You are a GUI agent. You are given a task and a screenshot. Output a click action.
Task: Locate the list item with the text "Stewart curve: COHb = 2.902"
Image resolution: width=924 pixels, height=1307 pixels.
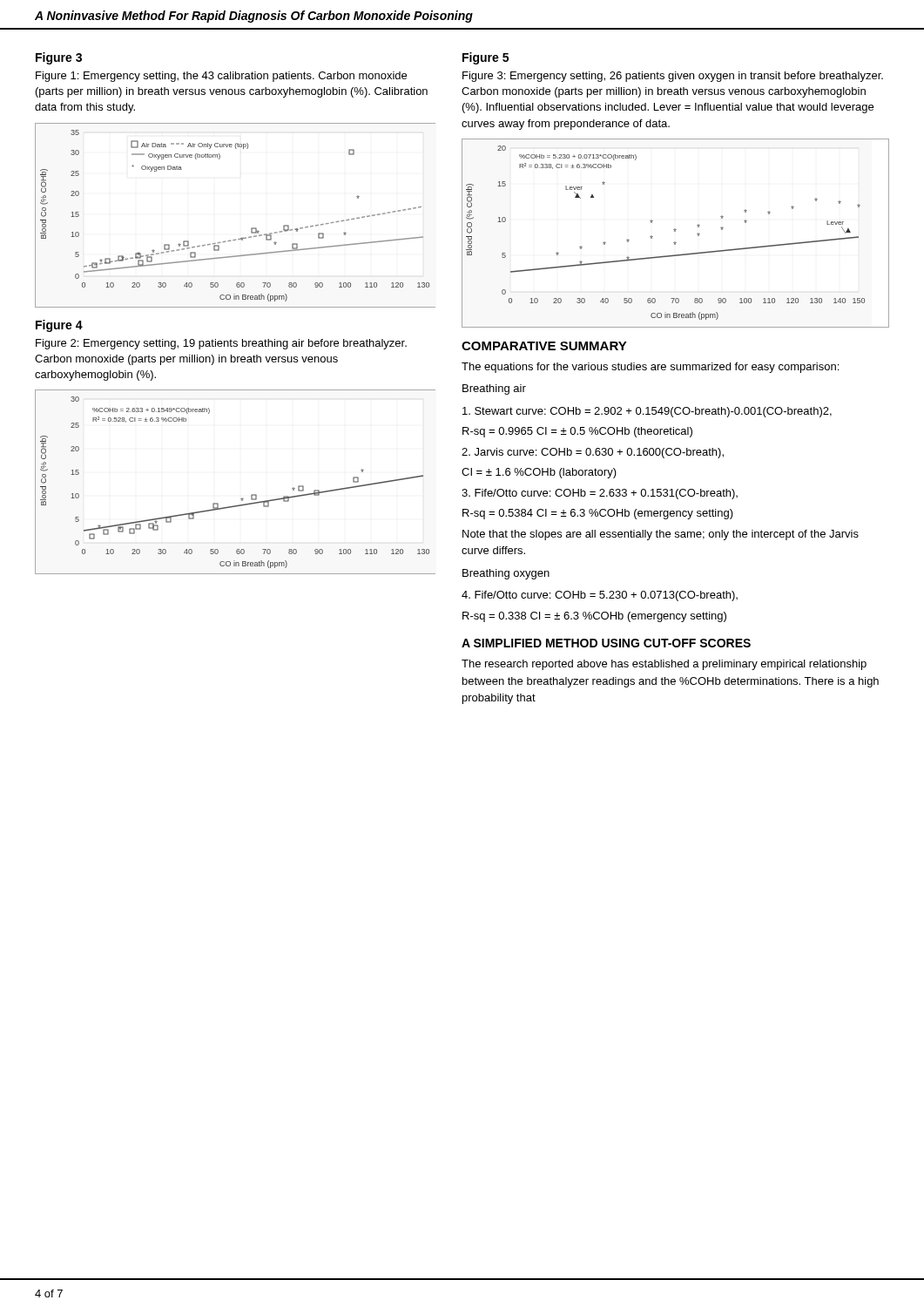tap(647, 411)
